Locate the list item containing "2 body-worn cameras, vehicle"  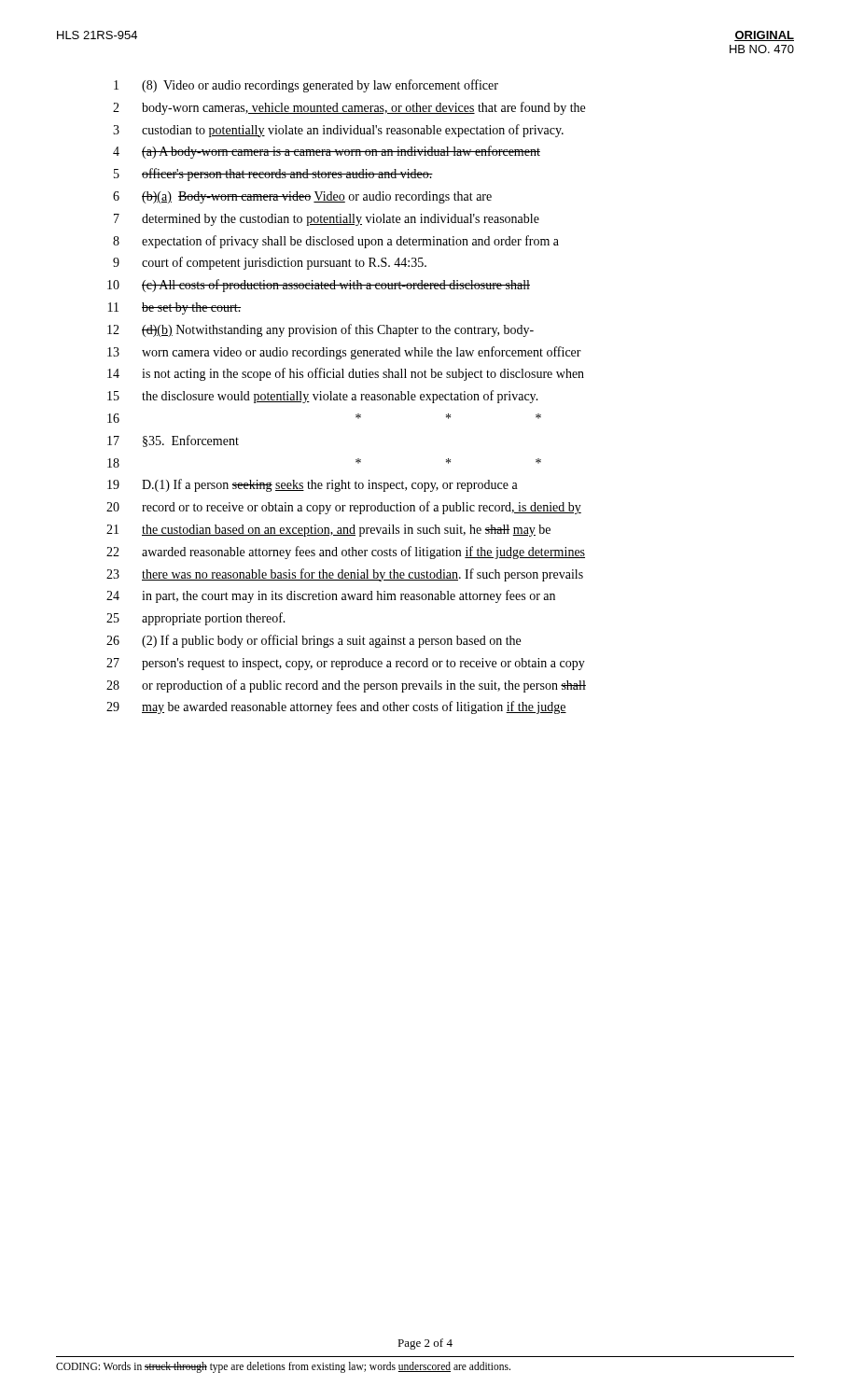point(425,108)
